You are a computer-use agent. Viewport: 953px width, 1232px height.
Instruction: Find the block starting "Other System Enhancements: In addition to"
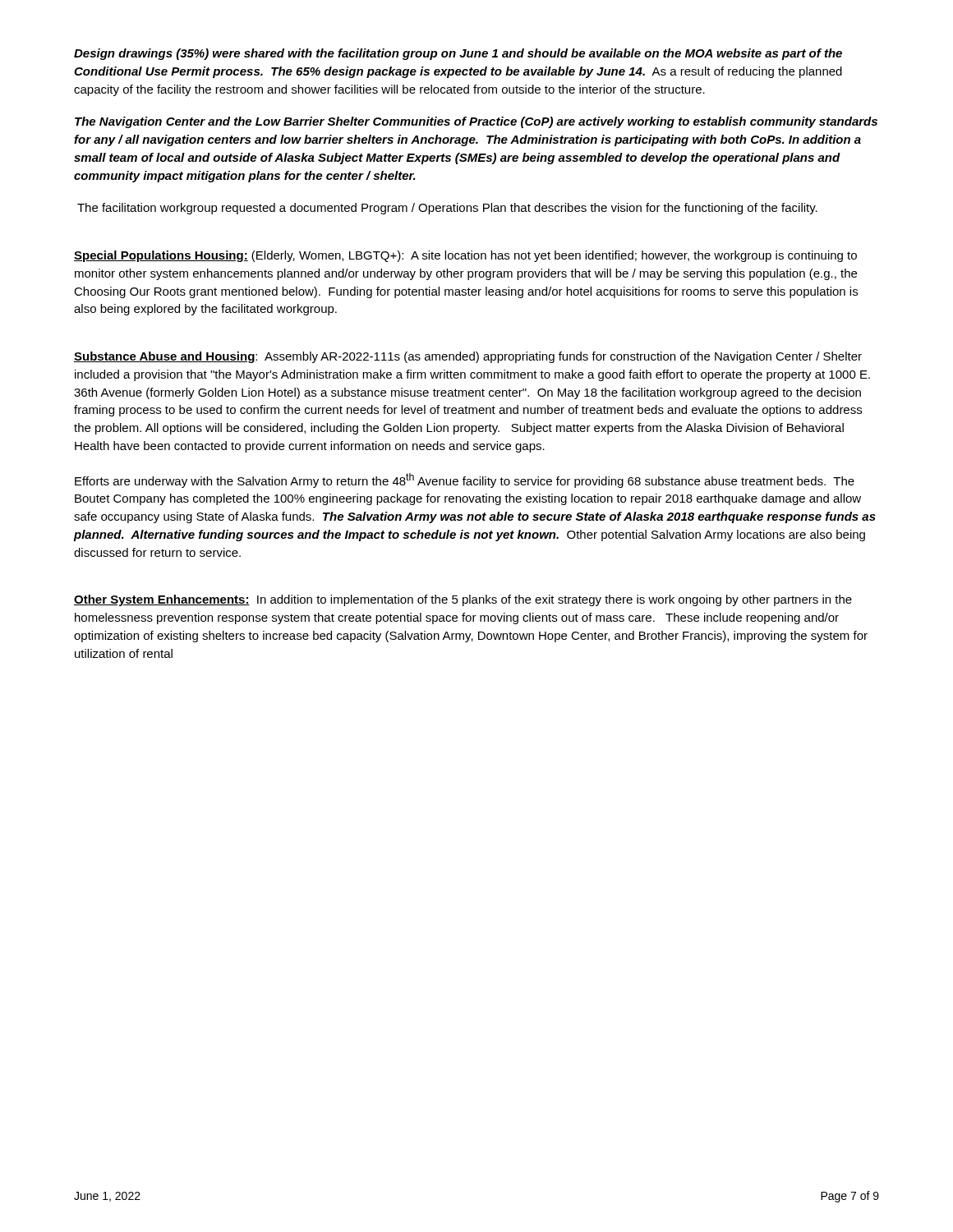(471, 626)
